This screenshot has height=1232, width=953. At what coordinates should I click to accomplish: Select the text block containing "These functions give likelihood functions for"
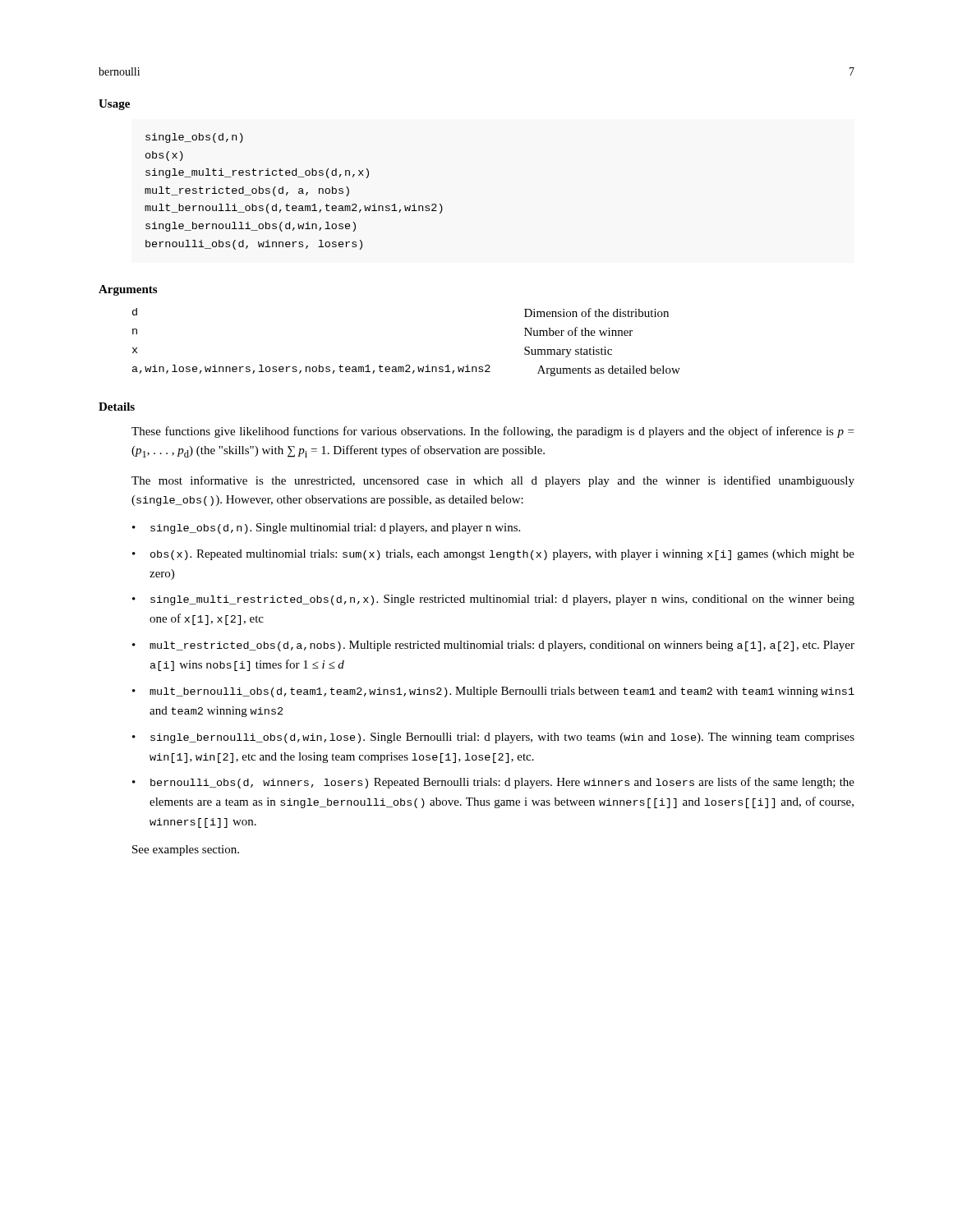(x=493, y=443)
